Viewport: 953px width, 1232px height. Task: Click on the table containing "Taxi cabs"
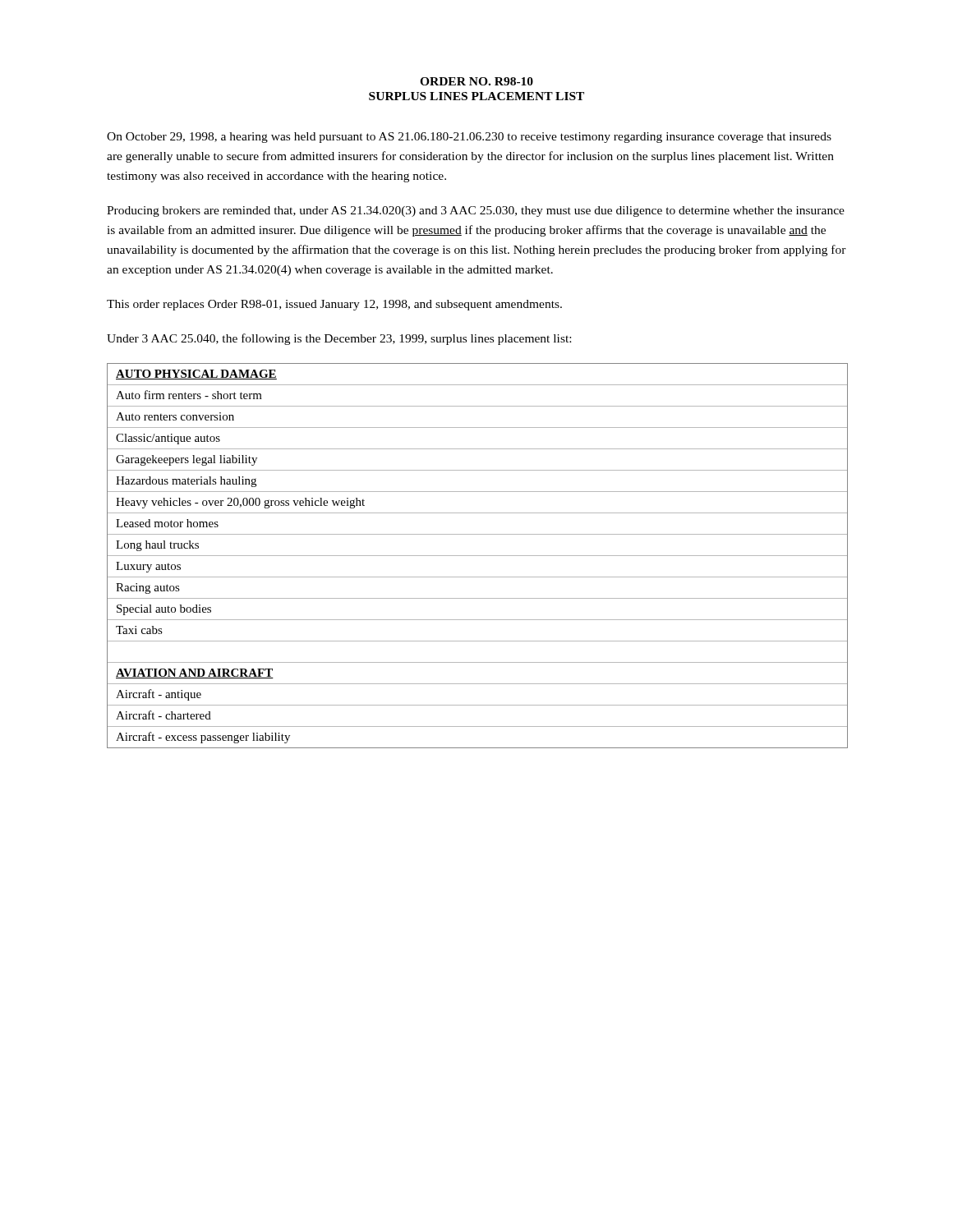(x=477, y=556)
